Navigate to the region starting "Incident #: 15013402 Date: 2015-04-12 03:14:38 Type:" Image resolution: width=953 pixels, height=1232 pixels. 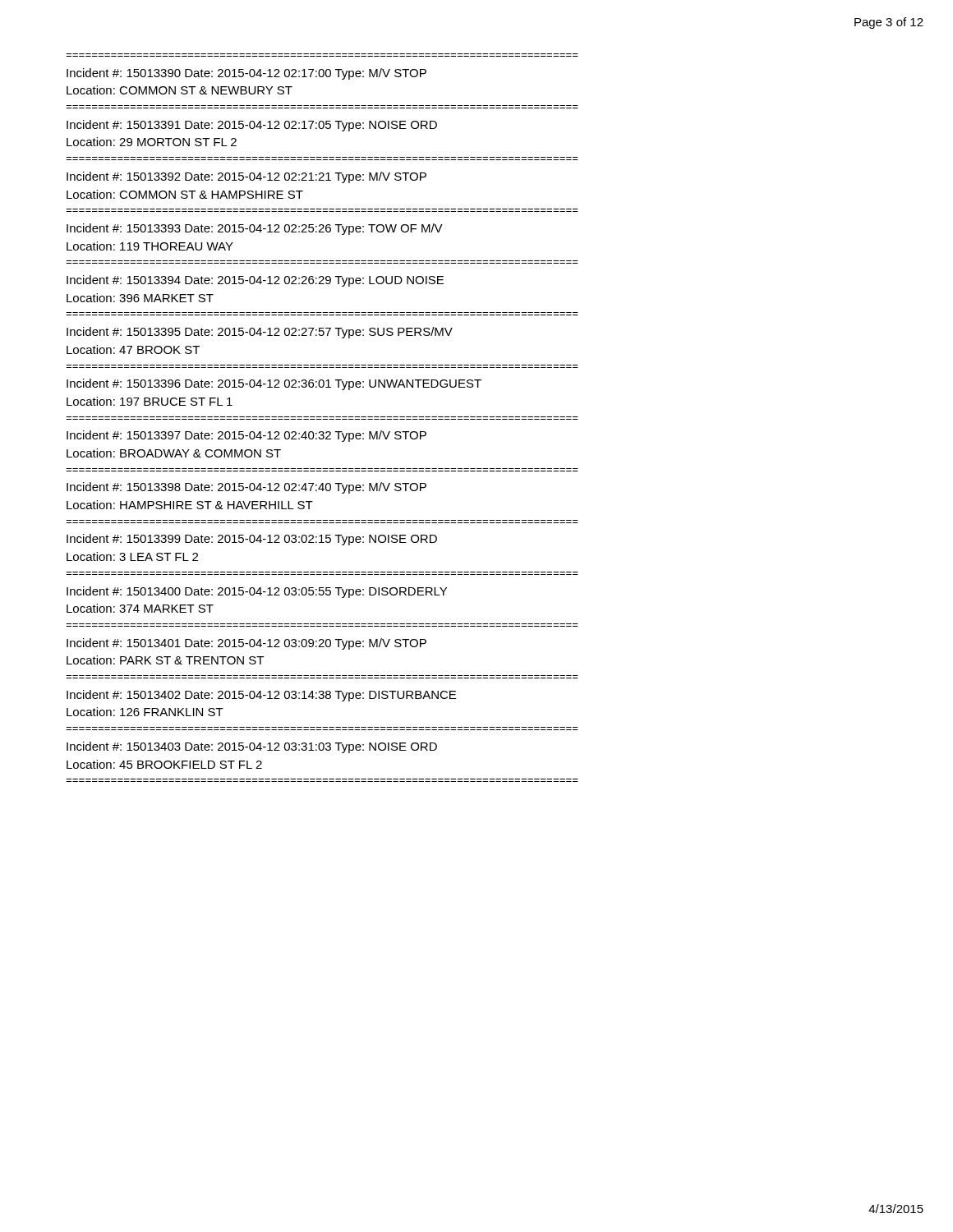click(x=261, y=703)
